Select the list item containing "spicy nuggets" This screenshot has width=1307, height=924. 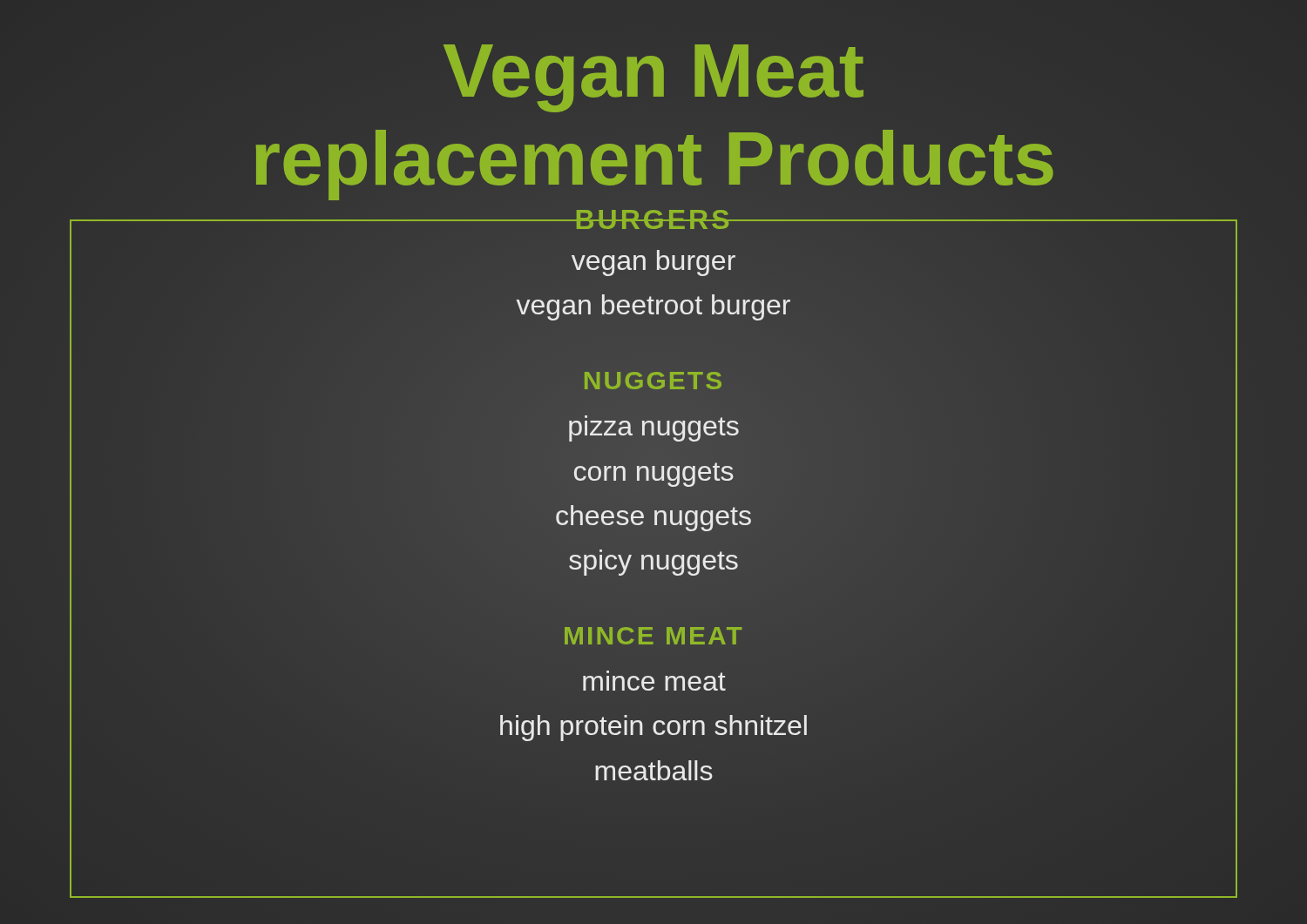(x=654, y=560)
